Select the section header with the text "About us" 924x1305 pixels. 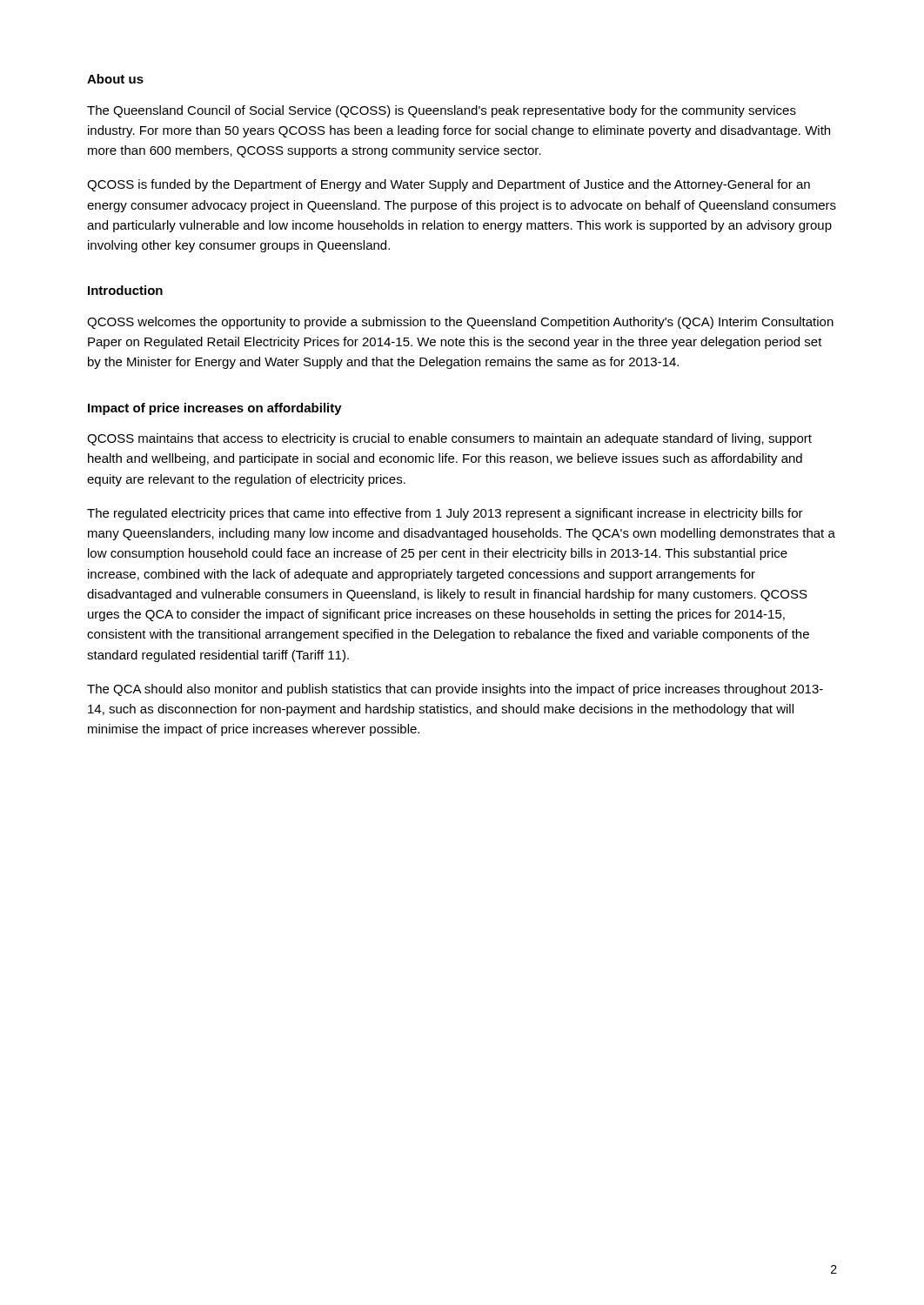[115, 79]
